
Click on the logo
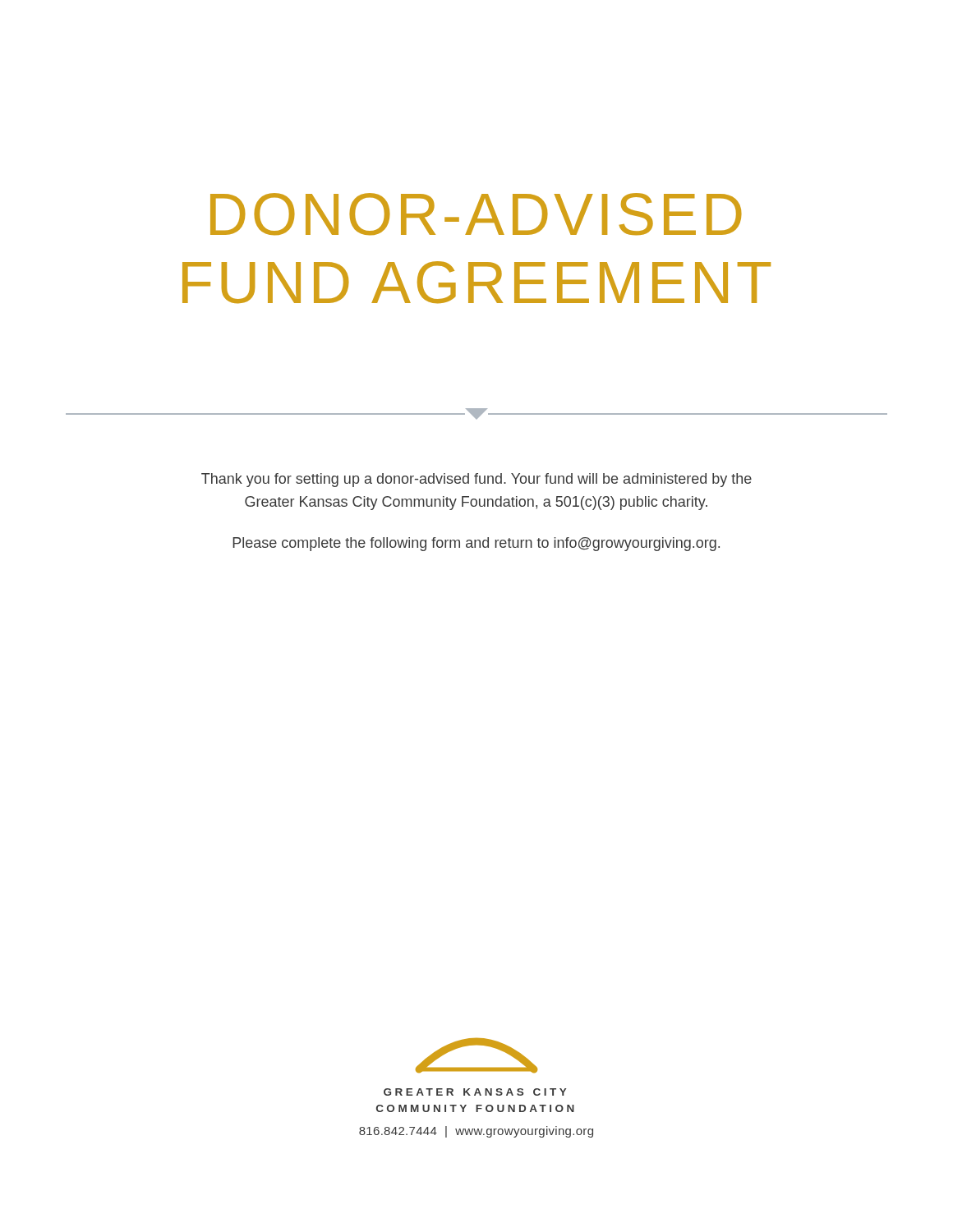(476, 1079)
